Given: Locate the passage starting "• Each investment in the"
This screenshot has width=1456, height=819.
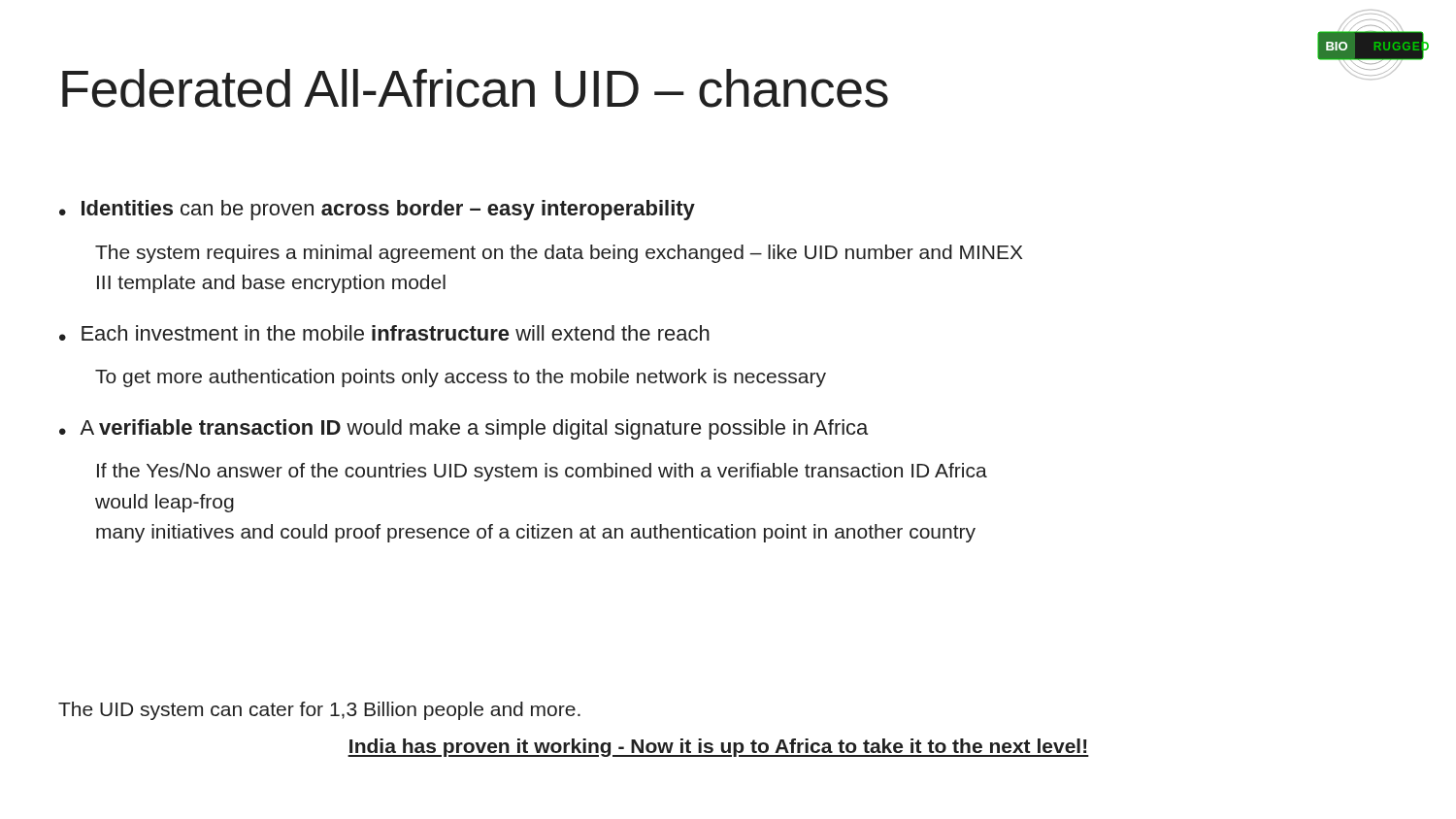Looking at the screenshot, I should (x=384, y=336).
